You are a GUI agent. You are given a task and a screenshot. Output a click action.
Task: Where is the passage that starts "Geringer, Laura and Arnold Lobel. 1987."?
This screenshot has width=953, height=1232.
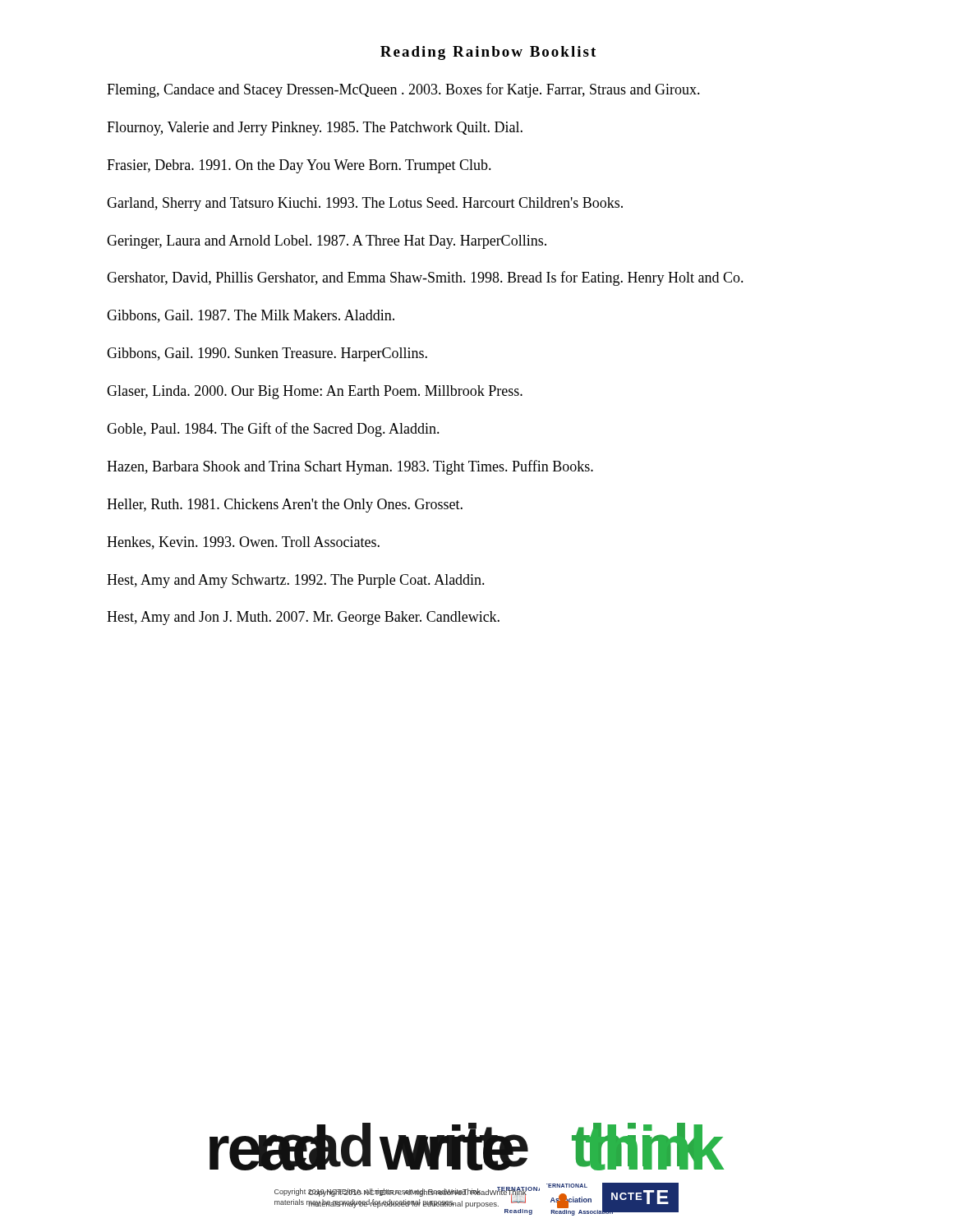(327, 240)
